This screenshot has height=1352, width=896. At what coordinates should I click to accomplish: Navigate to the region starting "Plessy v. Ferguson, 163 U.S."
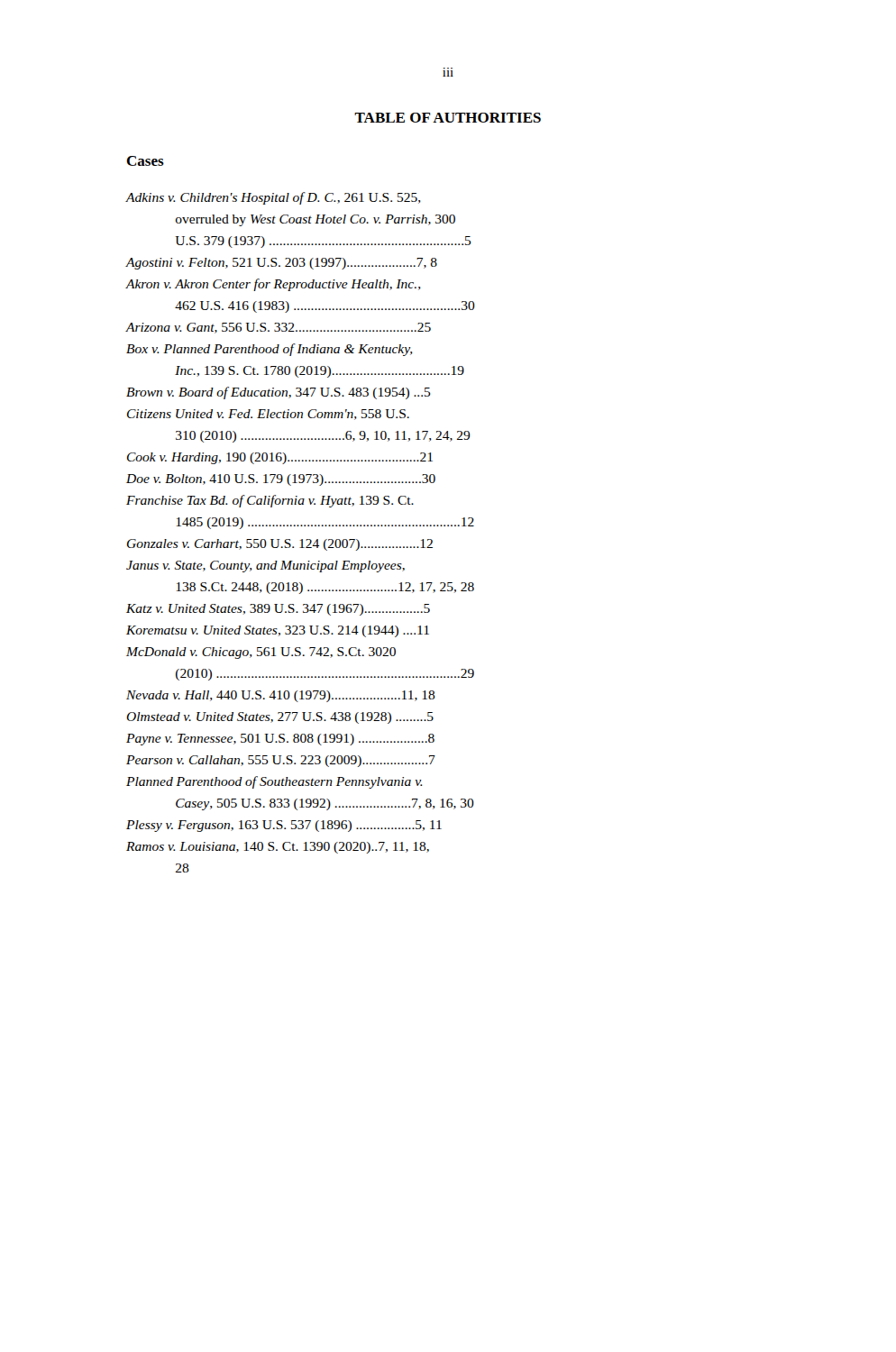(284, 825)
